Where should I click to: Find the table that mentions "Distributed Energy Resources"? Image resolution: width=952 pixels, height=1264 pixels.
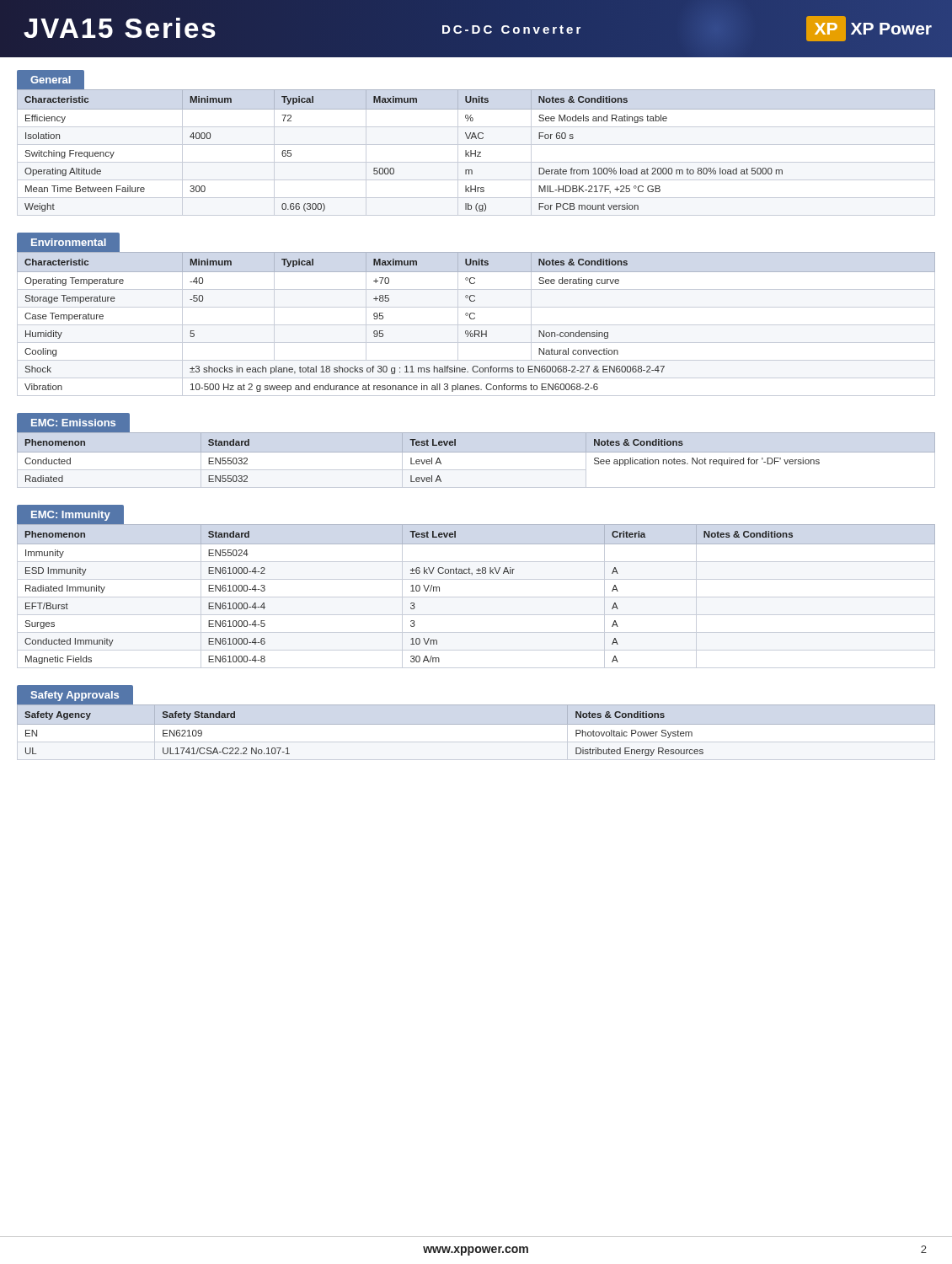(476, 732)
